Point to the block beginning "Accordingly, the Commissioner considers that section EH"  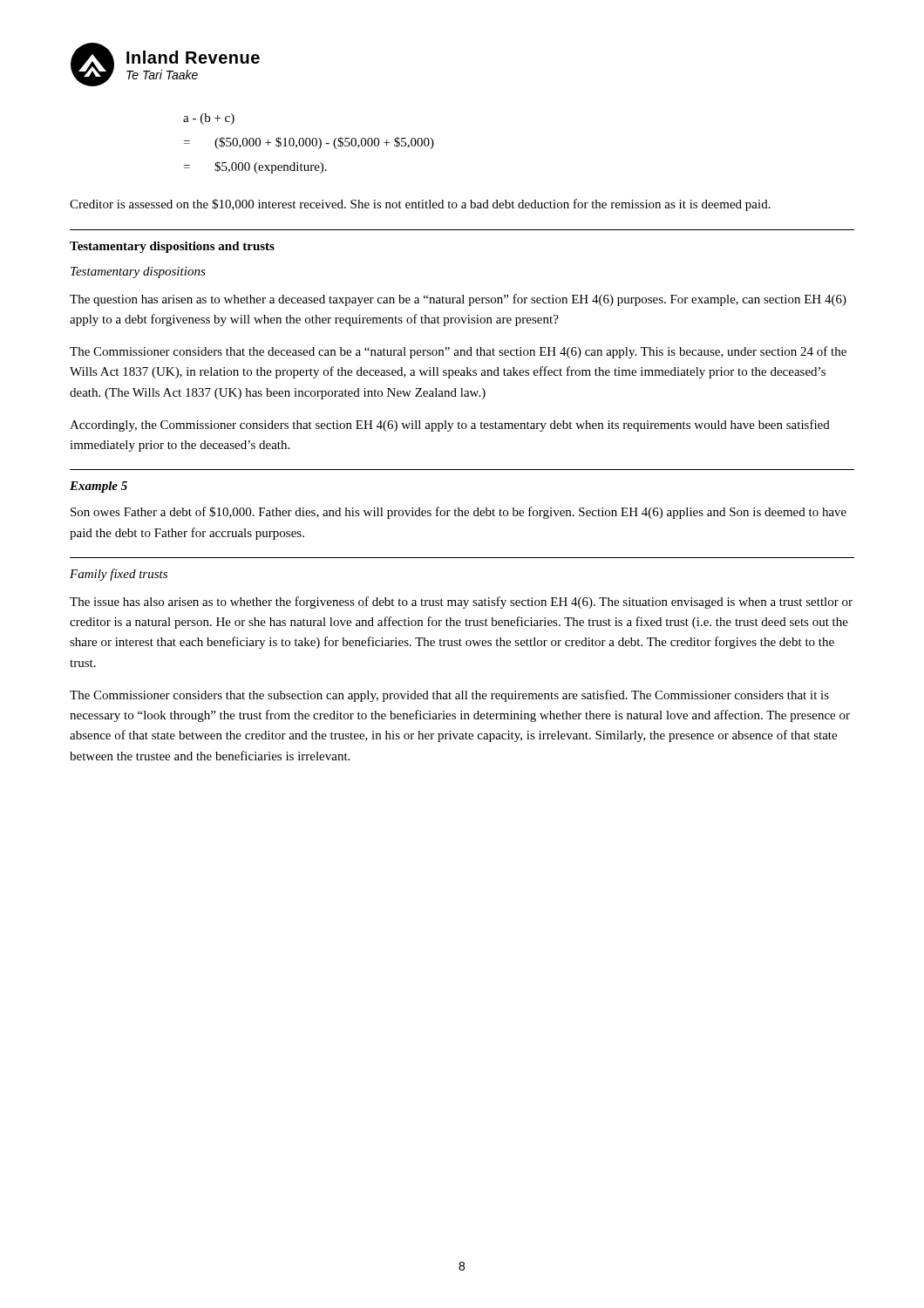coord(450,435)
